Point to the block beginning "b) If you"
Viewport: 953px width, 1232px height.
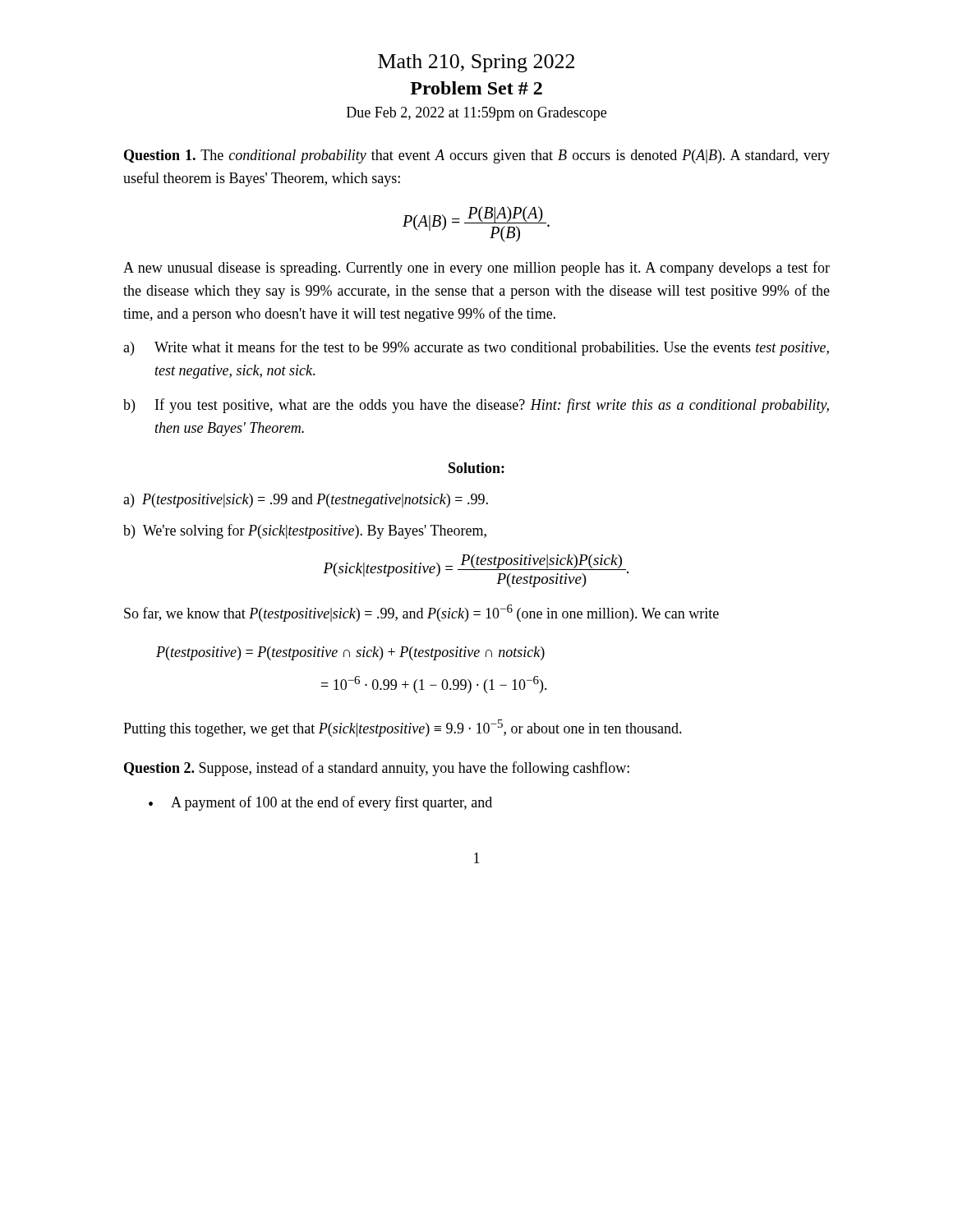476,417
